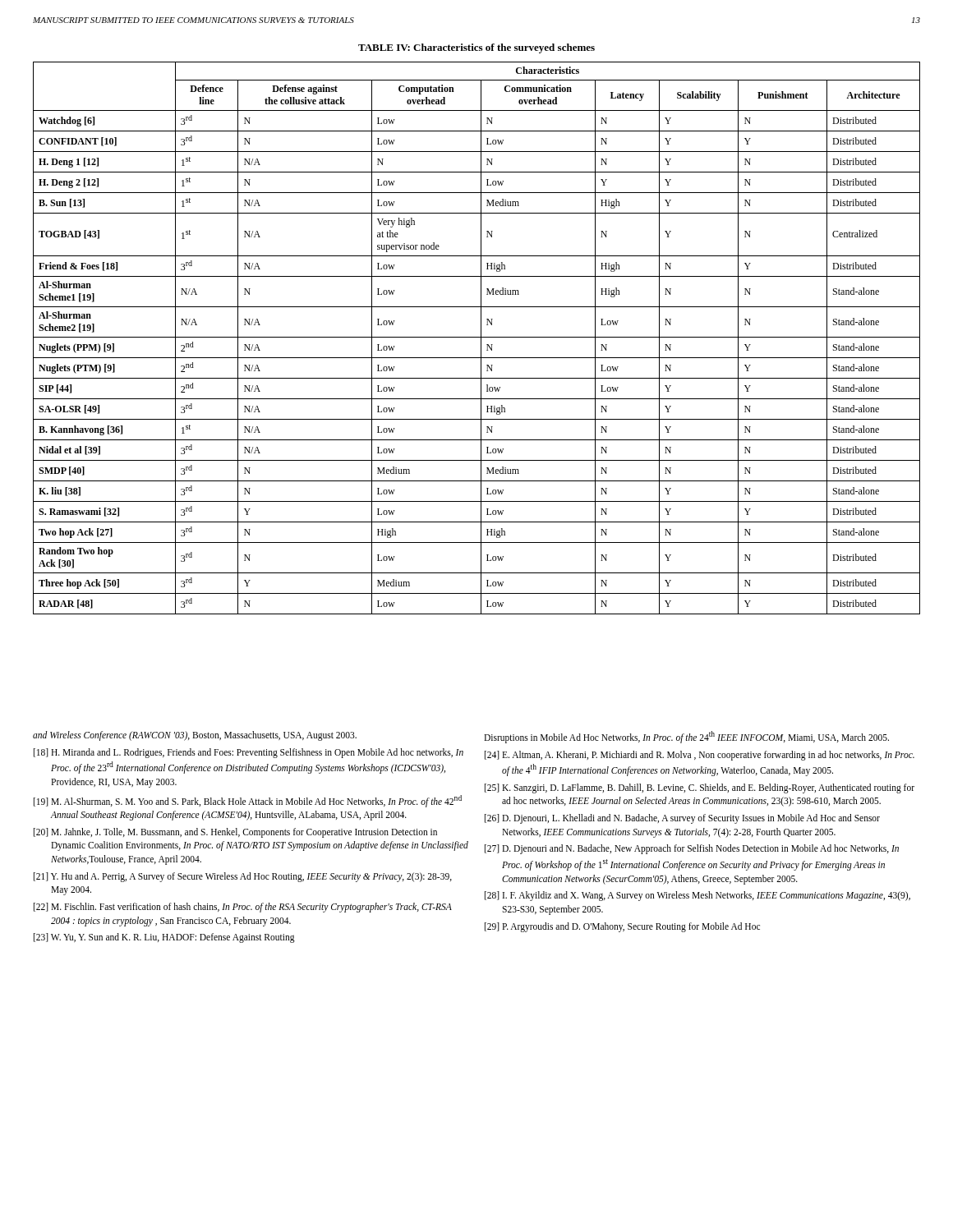Screen dimensions: 1232x953
Task: Click on the list item containing "Disruptions in Mobile Ad Hoc Networks, In Proc."
Action: 687,736
